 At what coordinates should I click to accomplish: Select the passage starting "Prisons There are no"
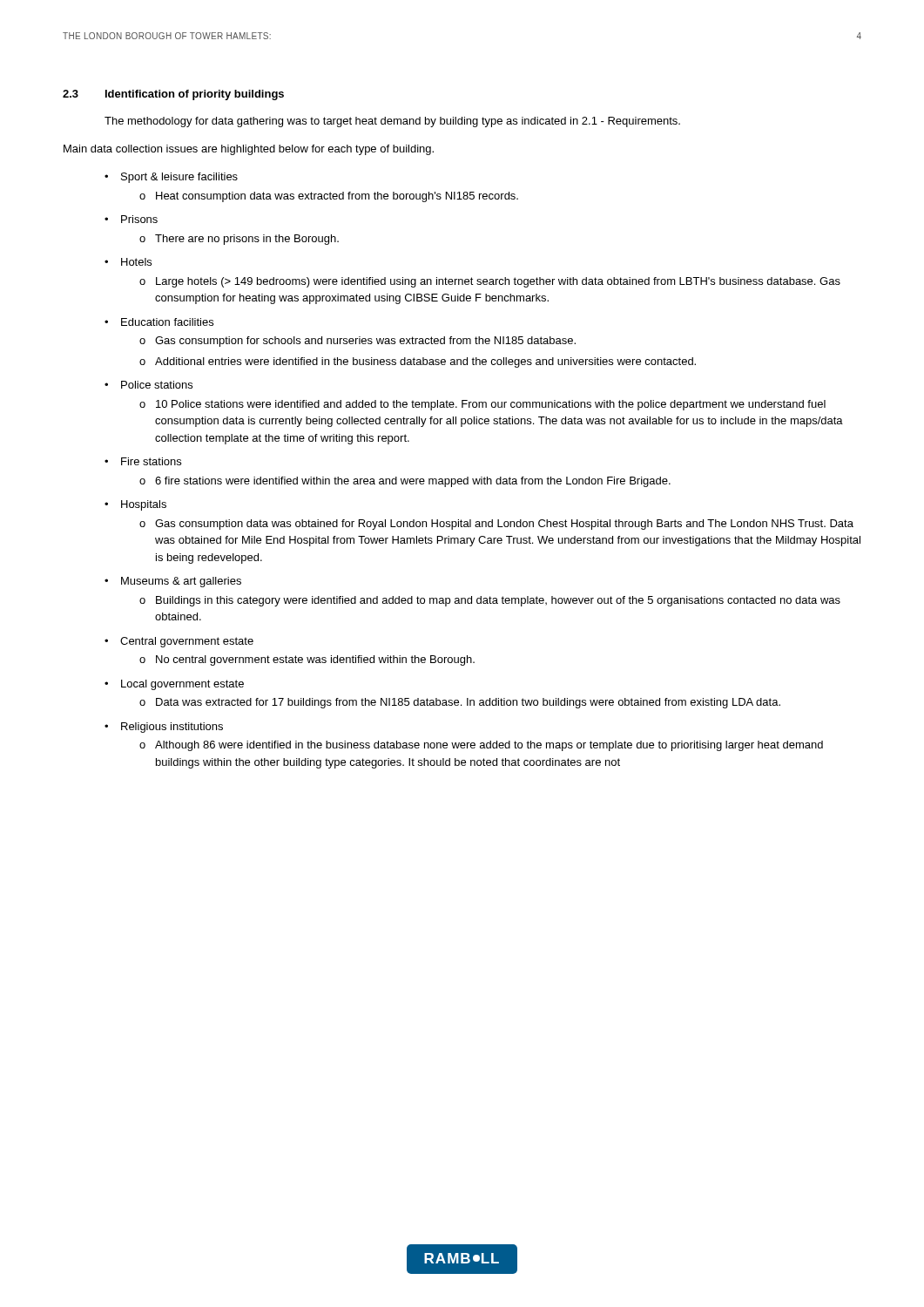pos(139,219)
